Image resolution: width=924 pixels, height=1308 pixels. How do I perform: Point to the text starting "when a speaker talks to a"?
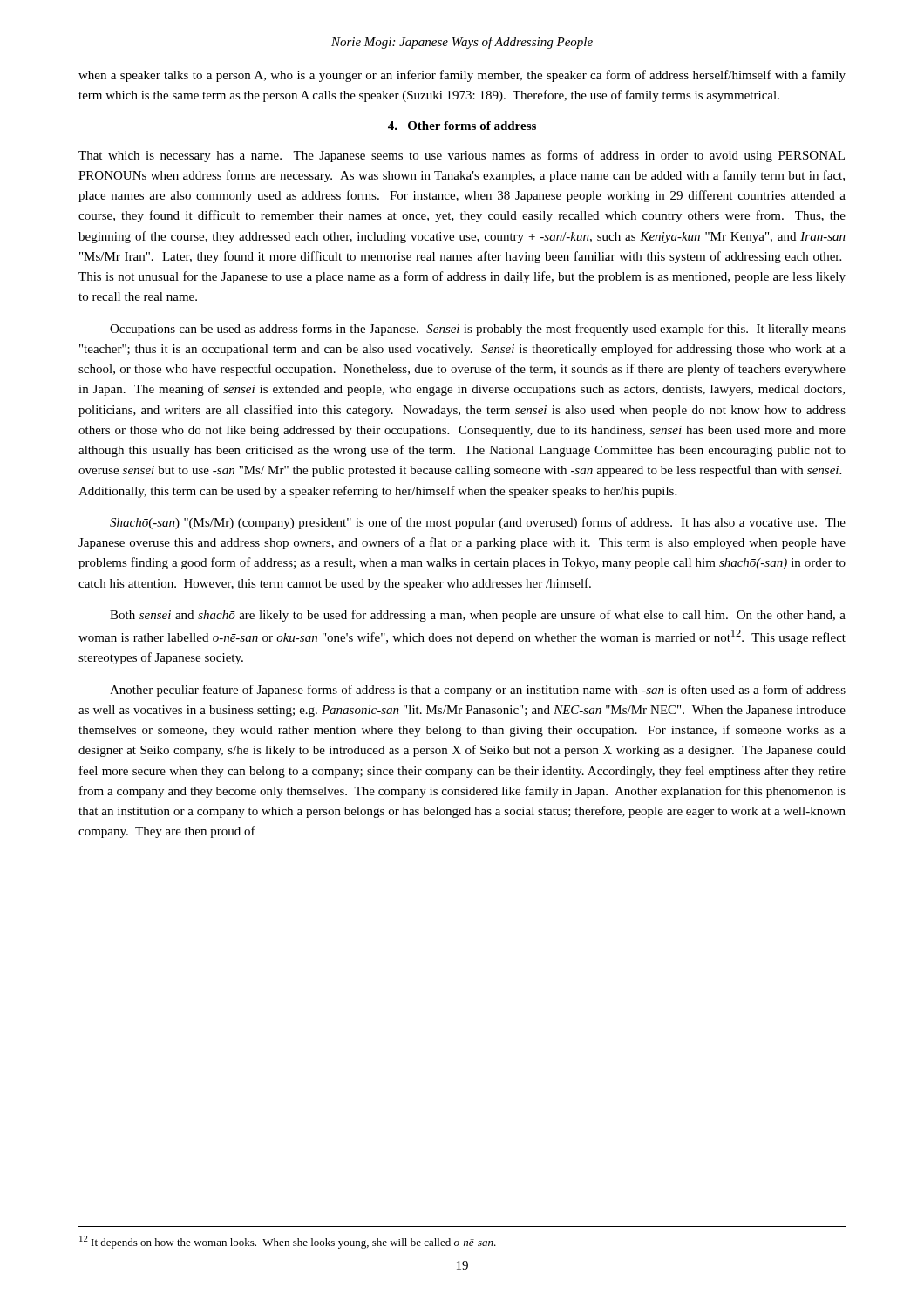pyautogui.click(x=462, y=85)
